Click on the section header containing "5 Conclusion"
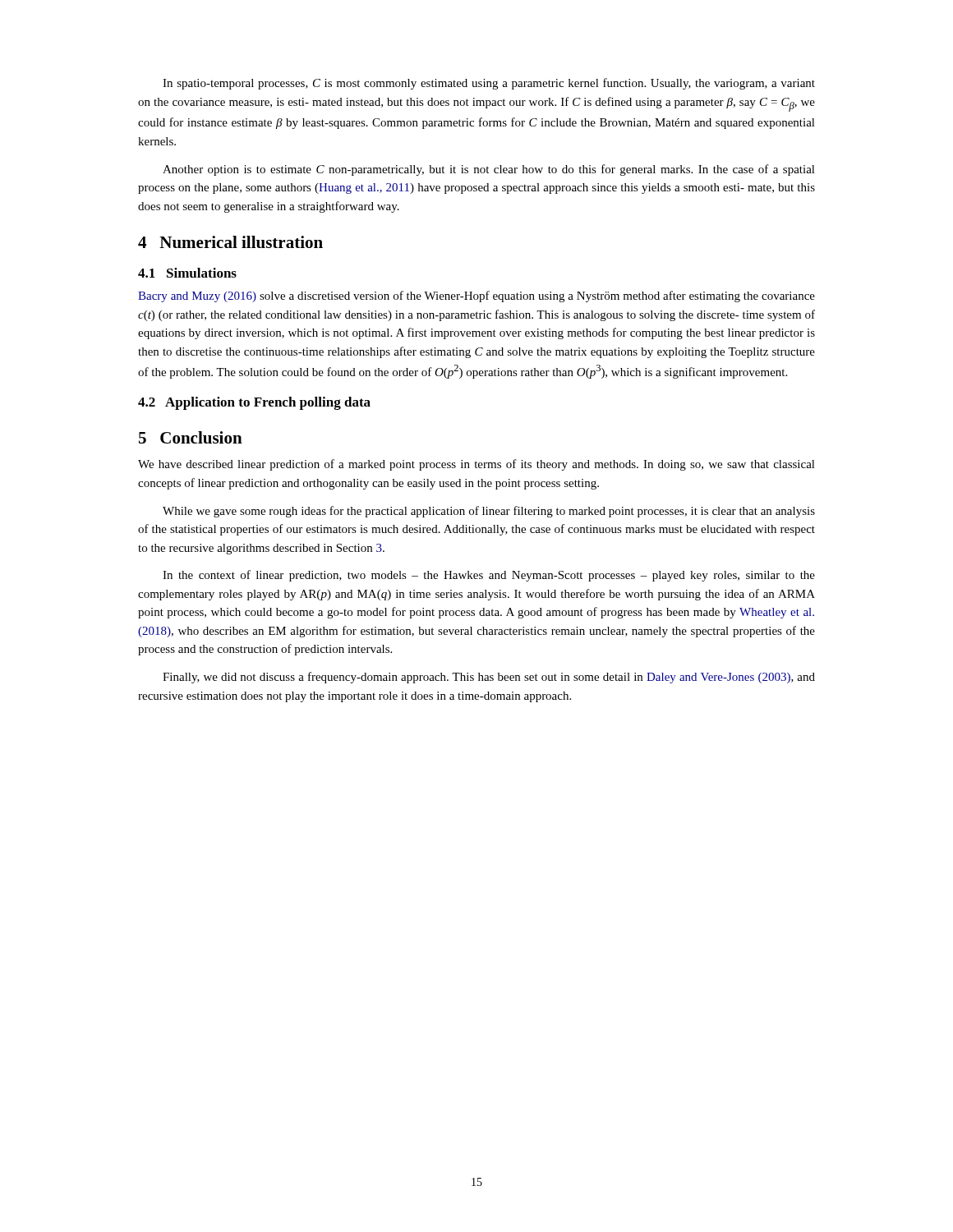The height and width of the screenshot is (1232, 953). coord(191,437)
